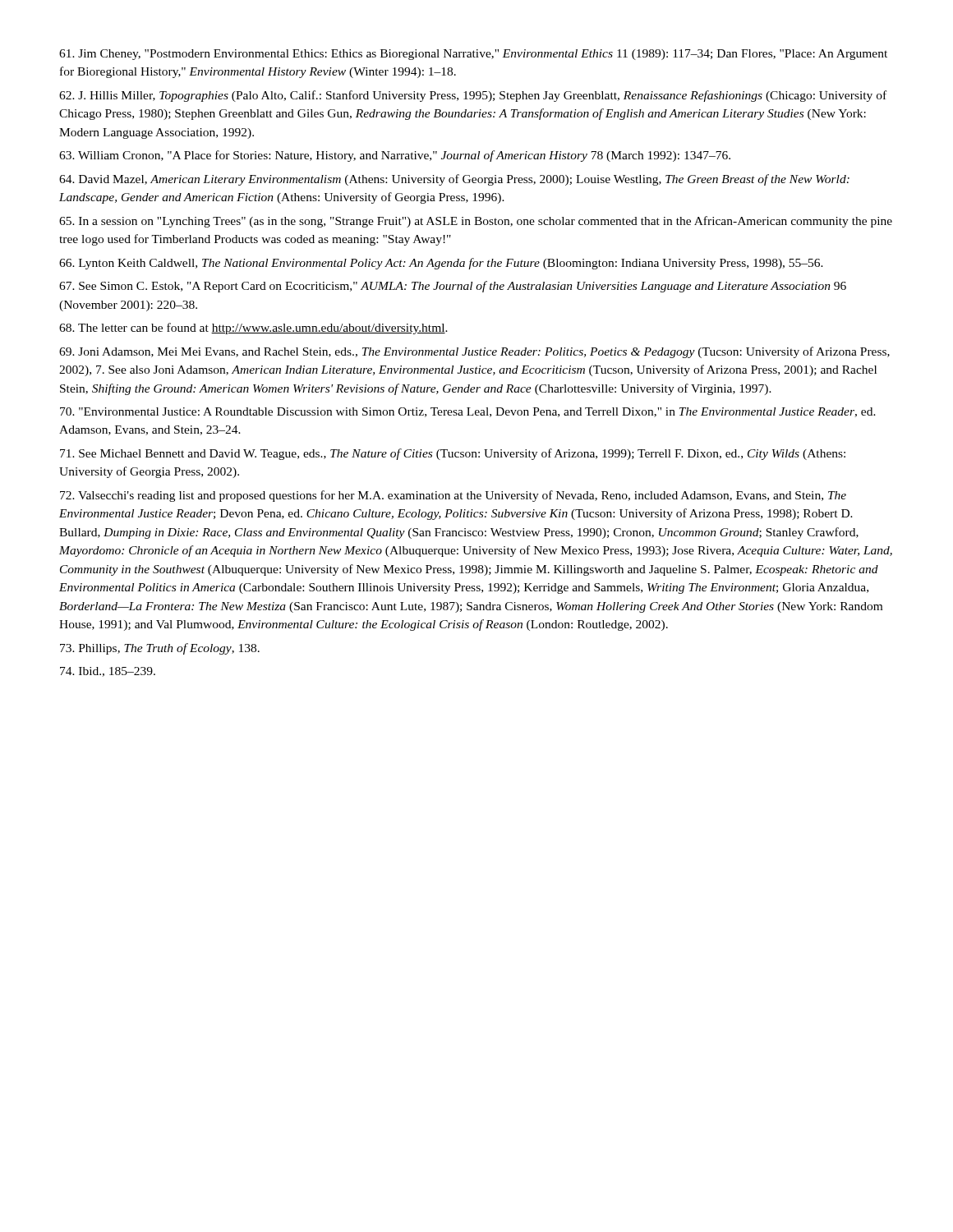Find the block on this page that starts "69. Joni Adamson, Mei"
The width and height of the screenshot is (953, 1232).
click(475, 369)
